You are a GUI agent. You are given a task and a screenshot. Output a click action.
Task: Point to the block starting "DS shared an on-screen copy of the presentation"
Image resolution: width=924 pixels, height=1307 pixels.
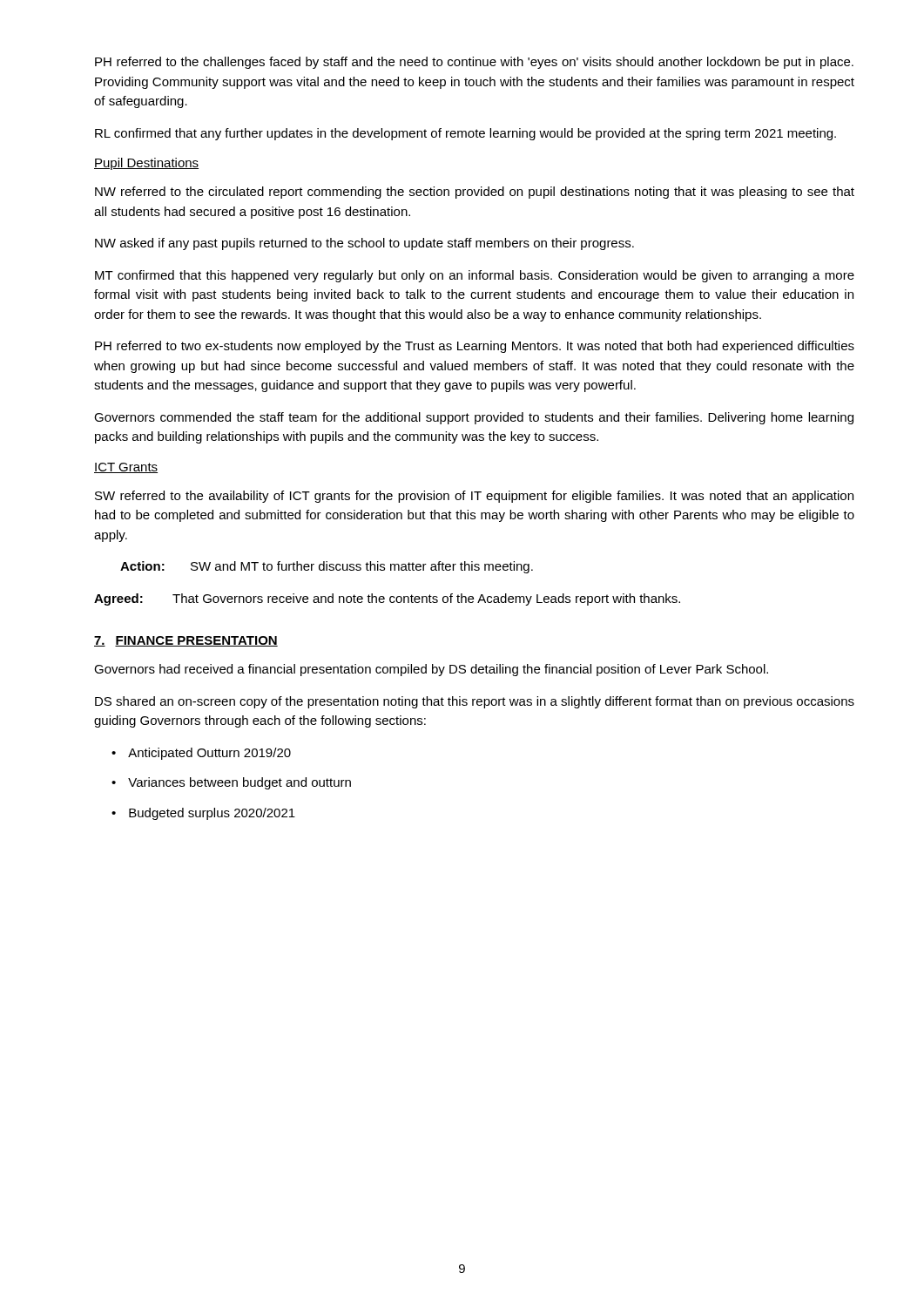[474, 710]
